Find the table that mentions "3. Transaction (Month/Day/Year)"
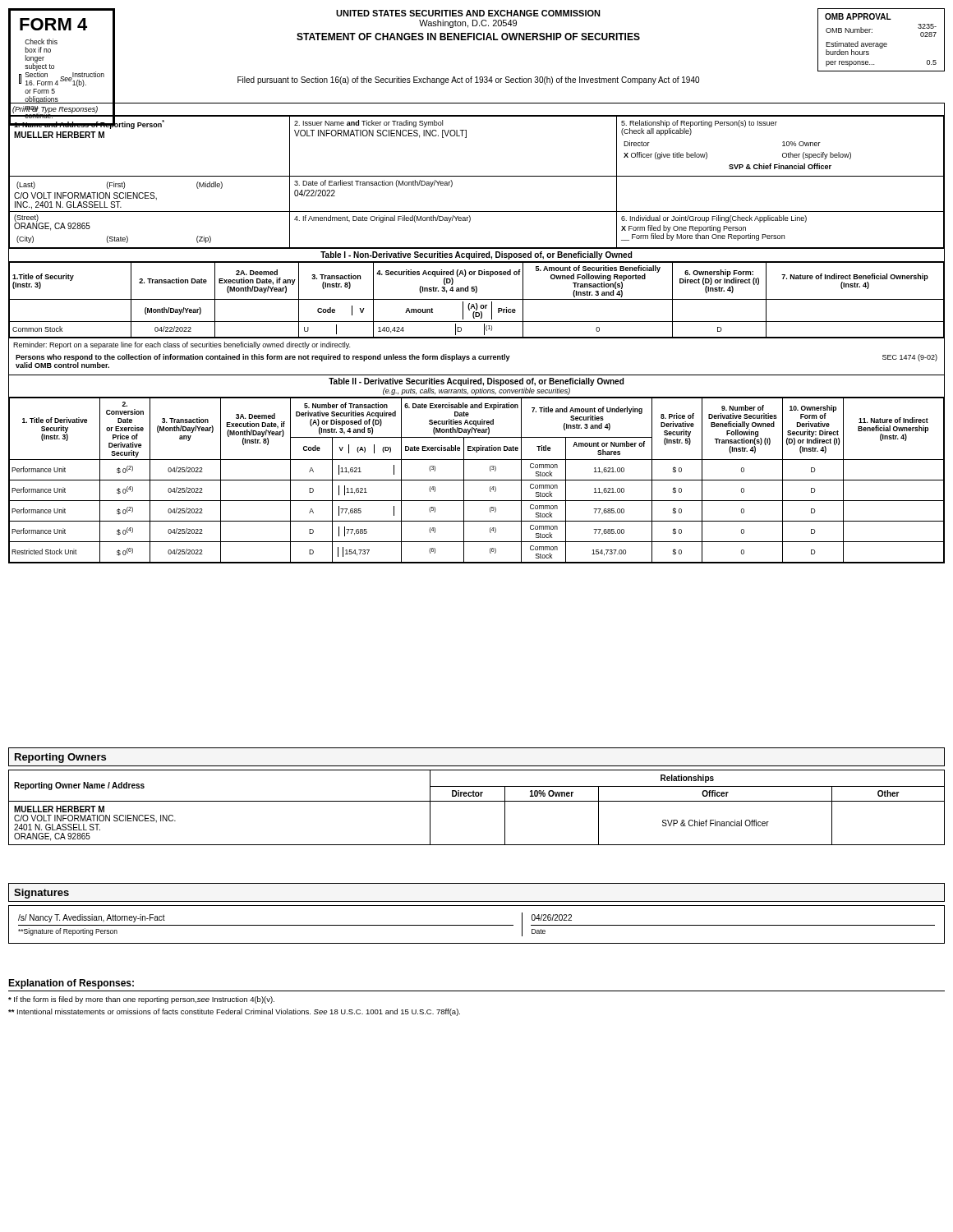 point(476,480)
